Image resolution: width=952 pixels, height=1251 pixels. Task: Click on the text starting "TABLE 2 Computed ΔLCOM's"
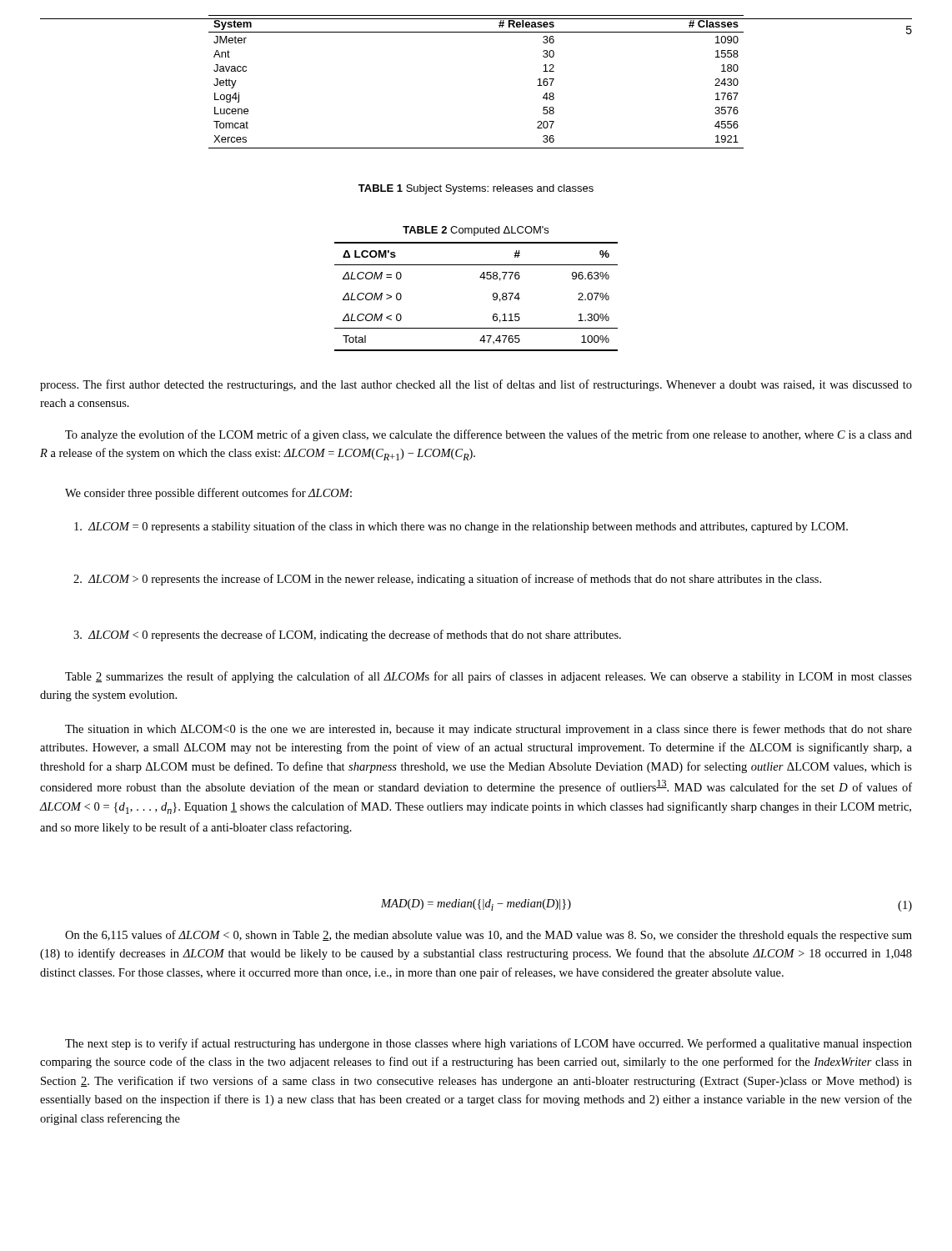476,230
